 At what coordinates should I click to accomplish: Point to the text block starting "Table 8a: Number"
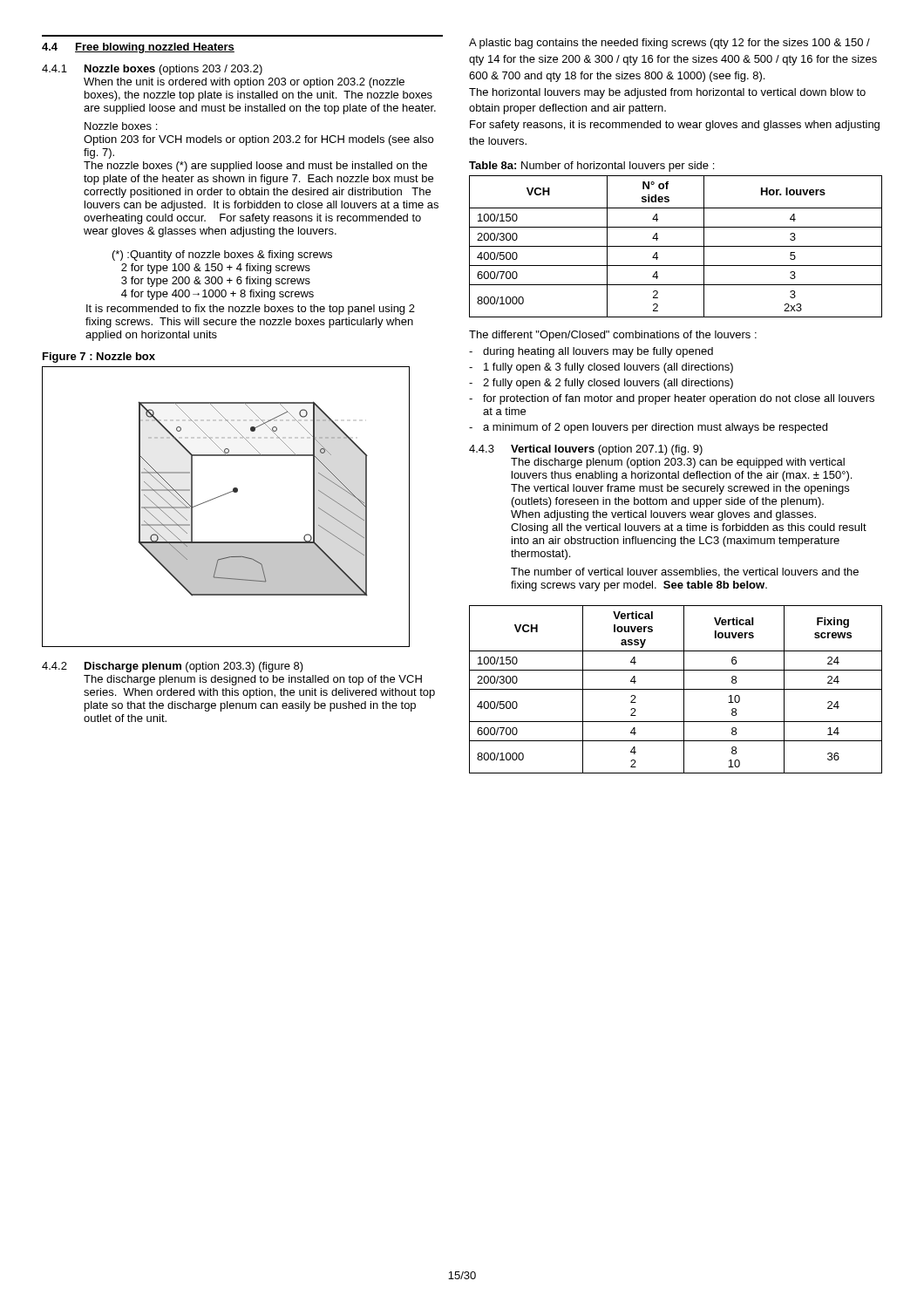pyautogui.click(x=592, y=165)
